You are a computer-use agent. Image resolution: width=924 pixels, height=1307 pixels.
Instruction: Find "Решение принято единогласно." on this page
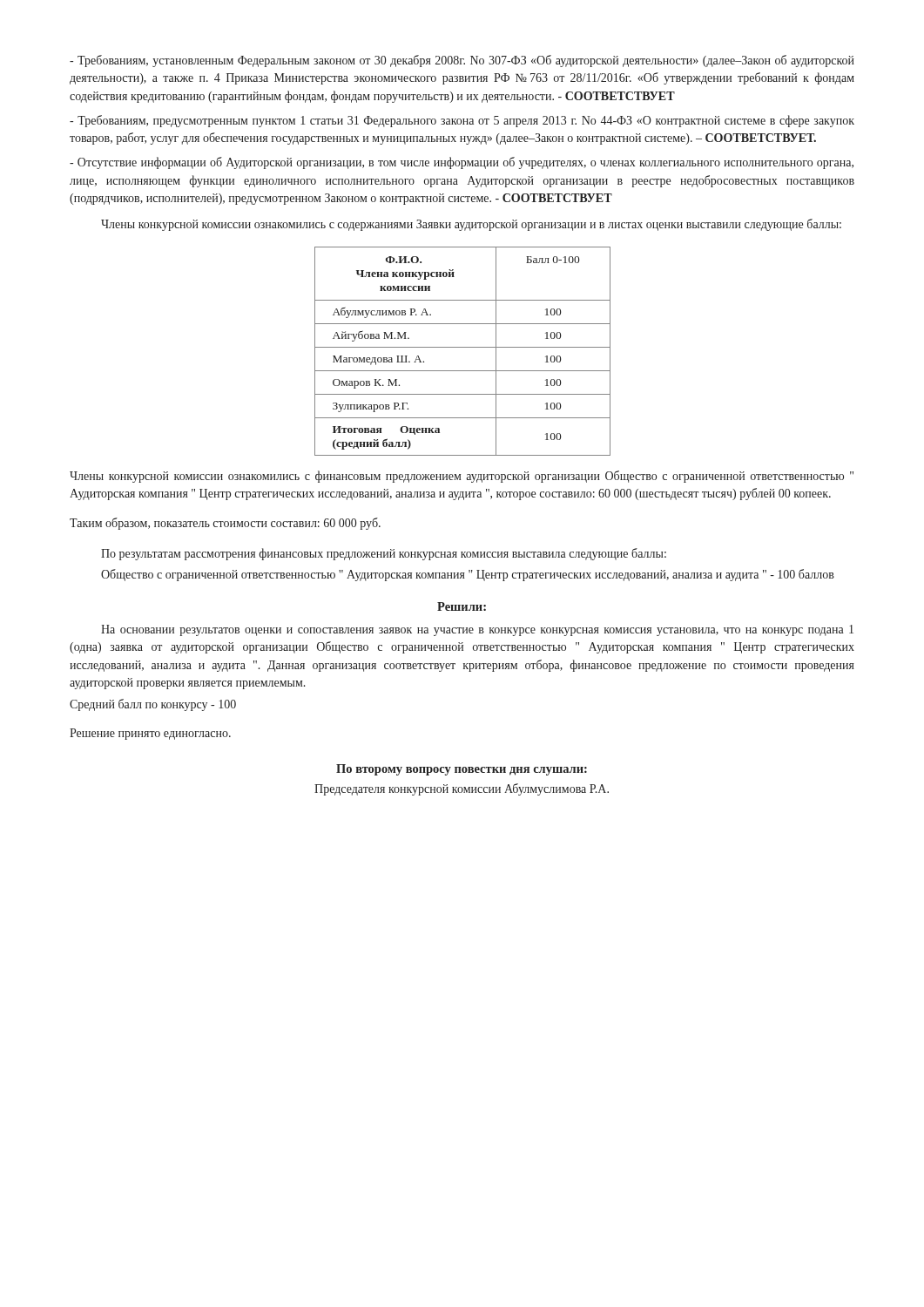point(150,733)
